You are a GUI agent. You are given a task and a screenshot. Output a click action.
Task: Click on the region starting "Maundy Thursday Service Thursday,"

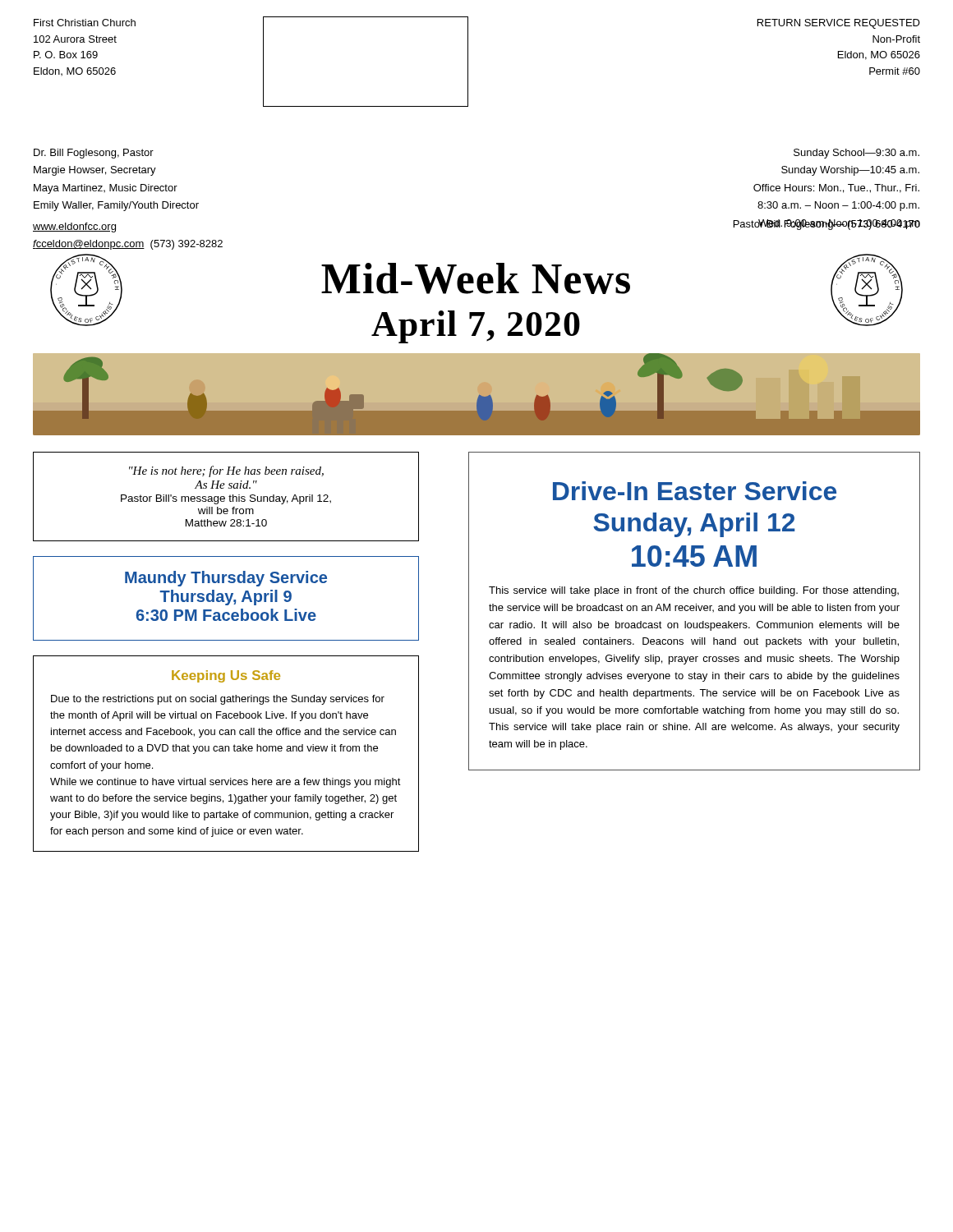226,597
